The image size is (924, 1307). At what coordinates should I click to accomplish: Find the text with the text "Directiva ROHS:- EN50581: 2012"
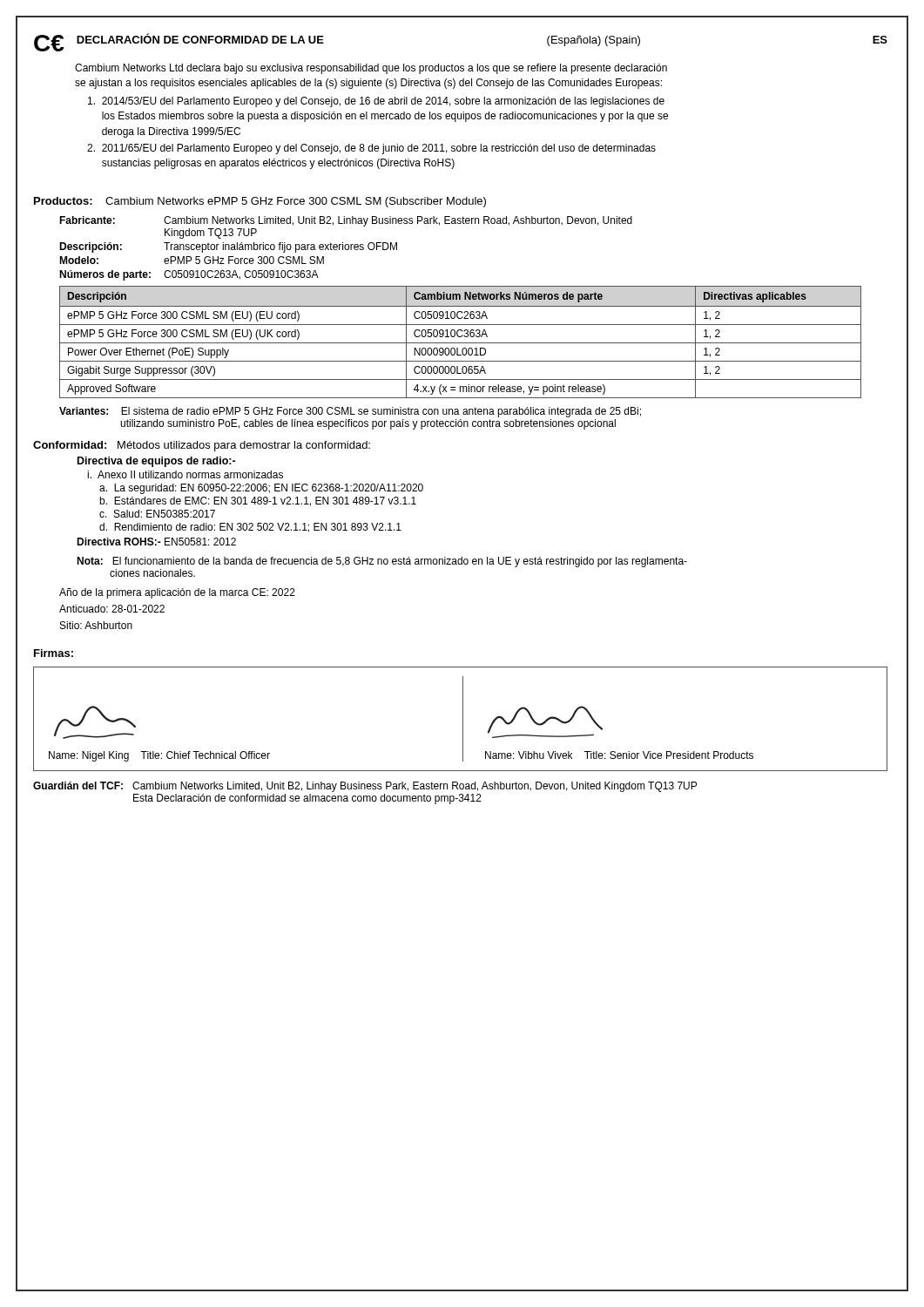[x=156, y=542]
